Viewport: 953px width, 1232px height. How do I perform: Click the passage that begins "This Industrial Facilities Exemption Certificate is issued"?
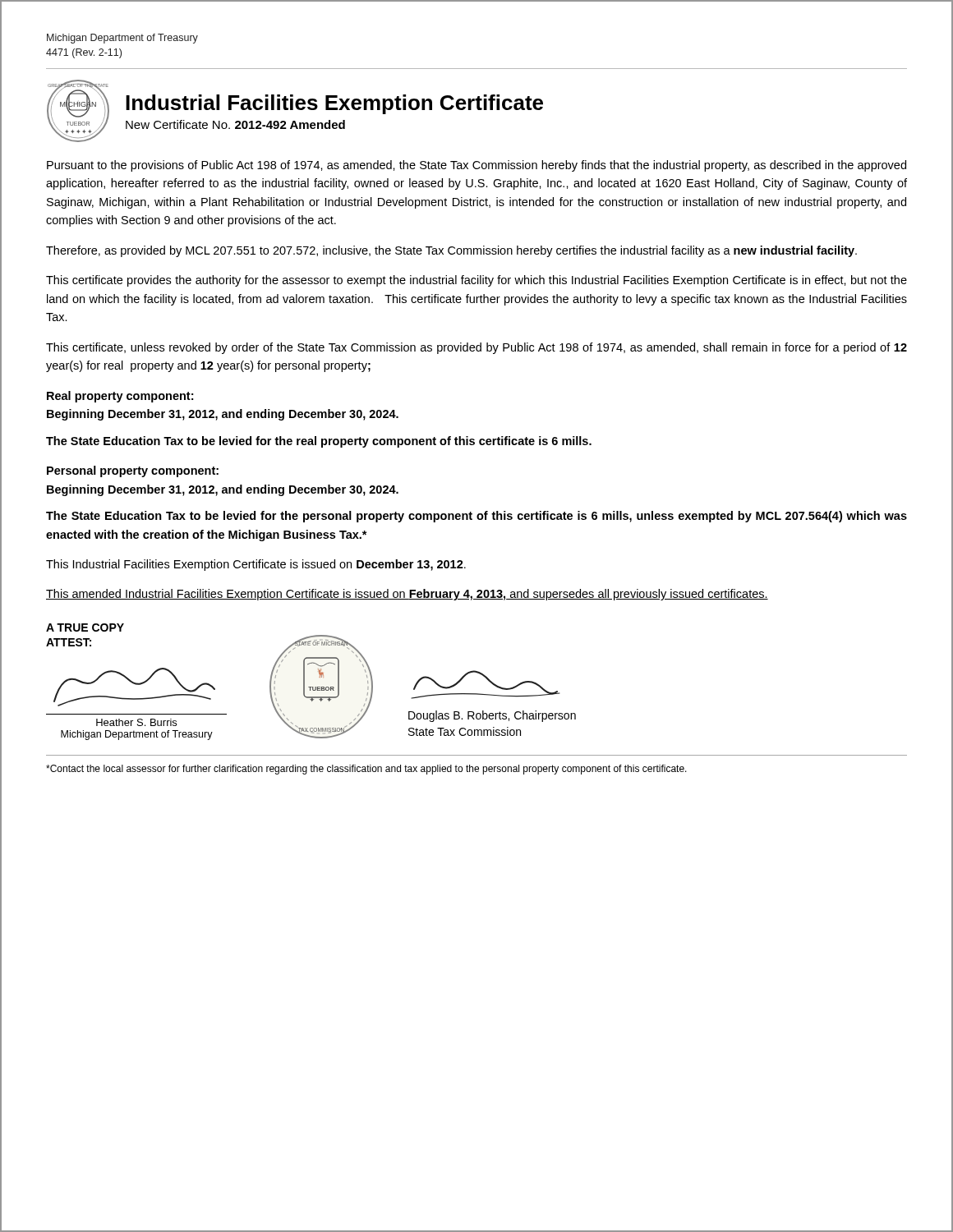click(x=256, y=564)
